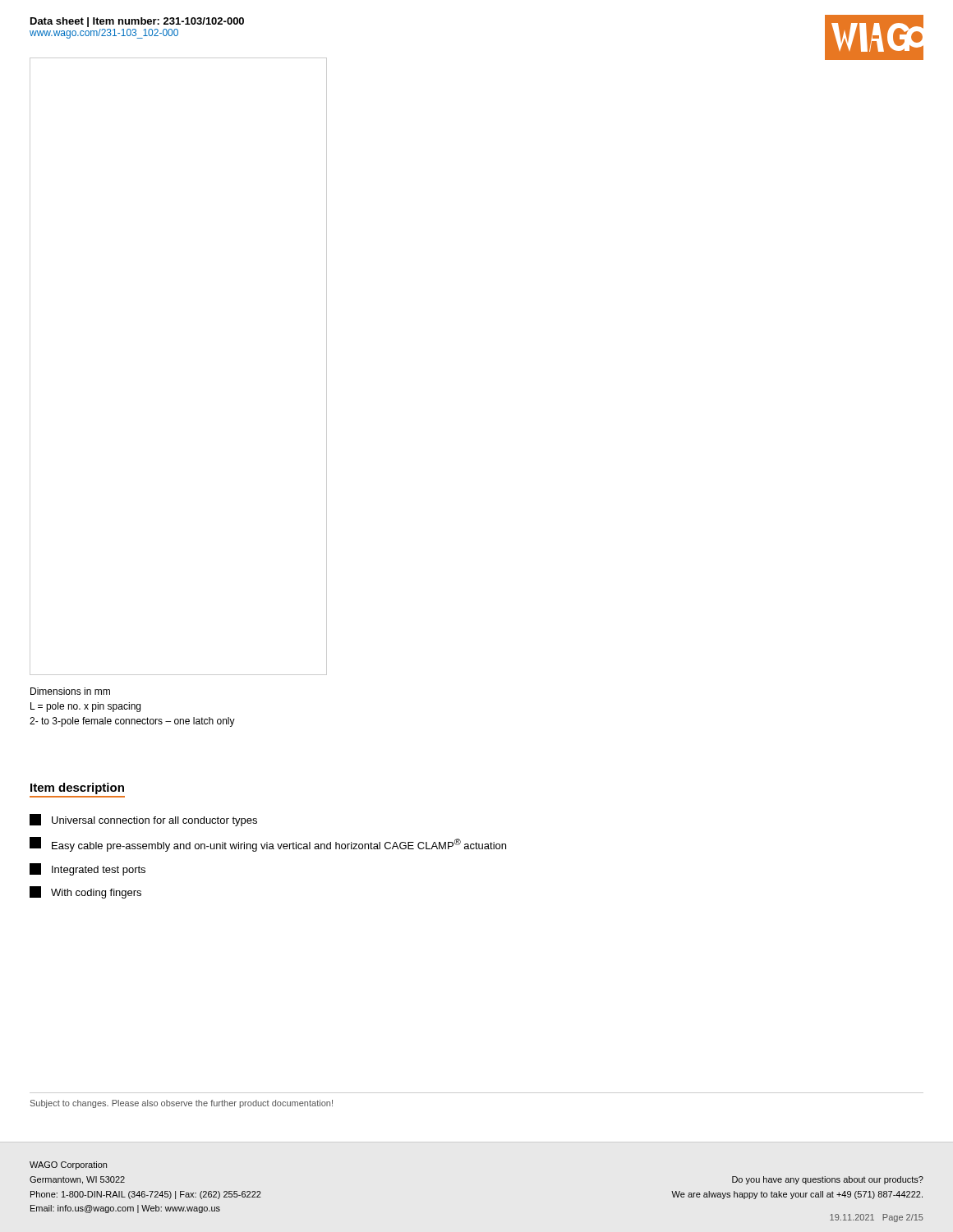Click a illustration
Screen dimensions: 1232x953
(x=178, y=366)
